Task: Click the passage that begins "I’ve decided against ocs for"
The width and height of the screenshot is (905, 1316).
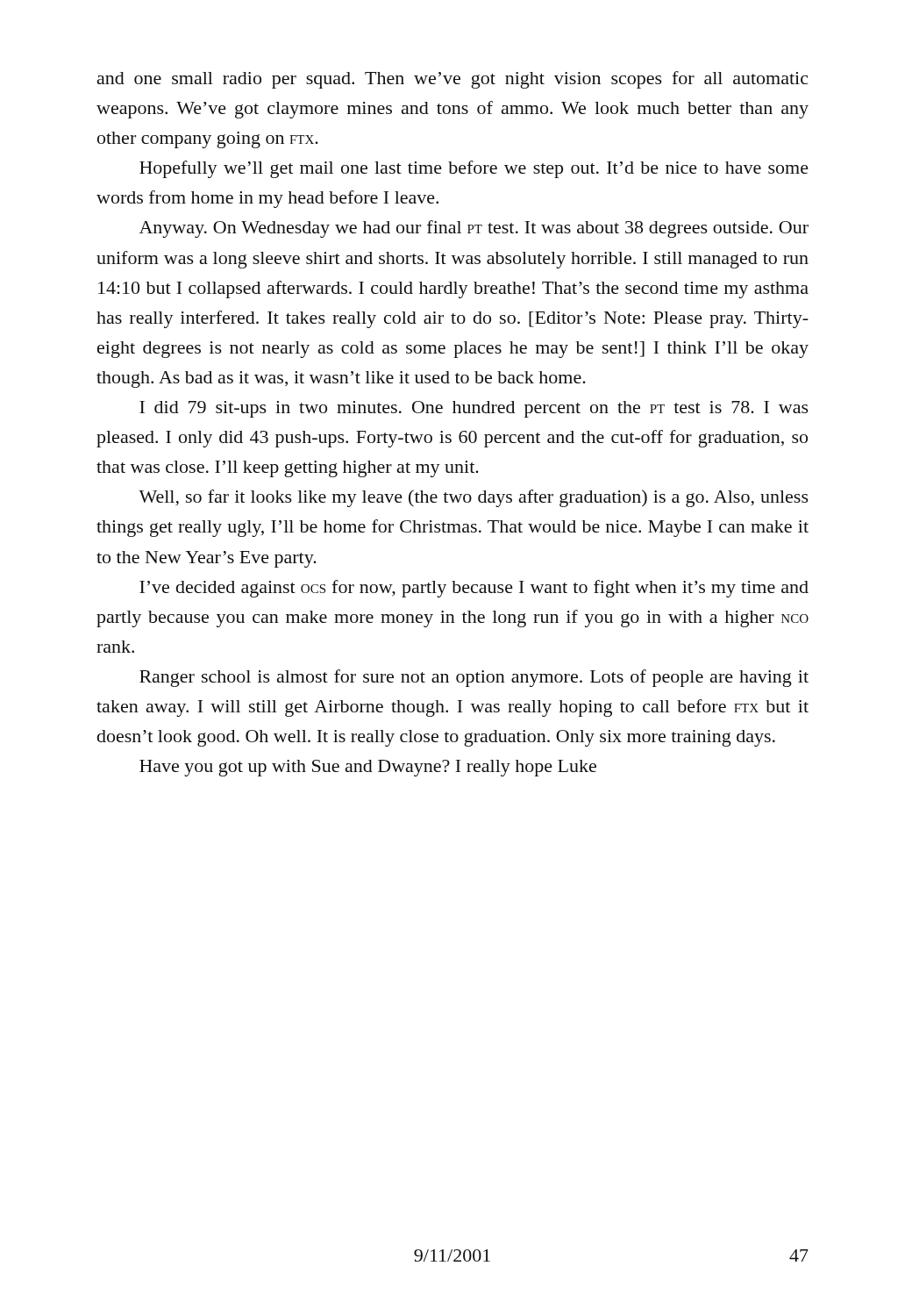Action: click(x=452, y=617)
